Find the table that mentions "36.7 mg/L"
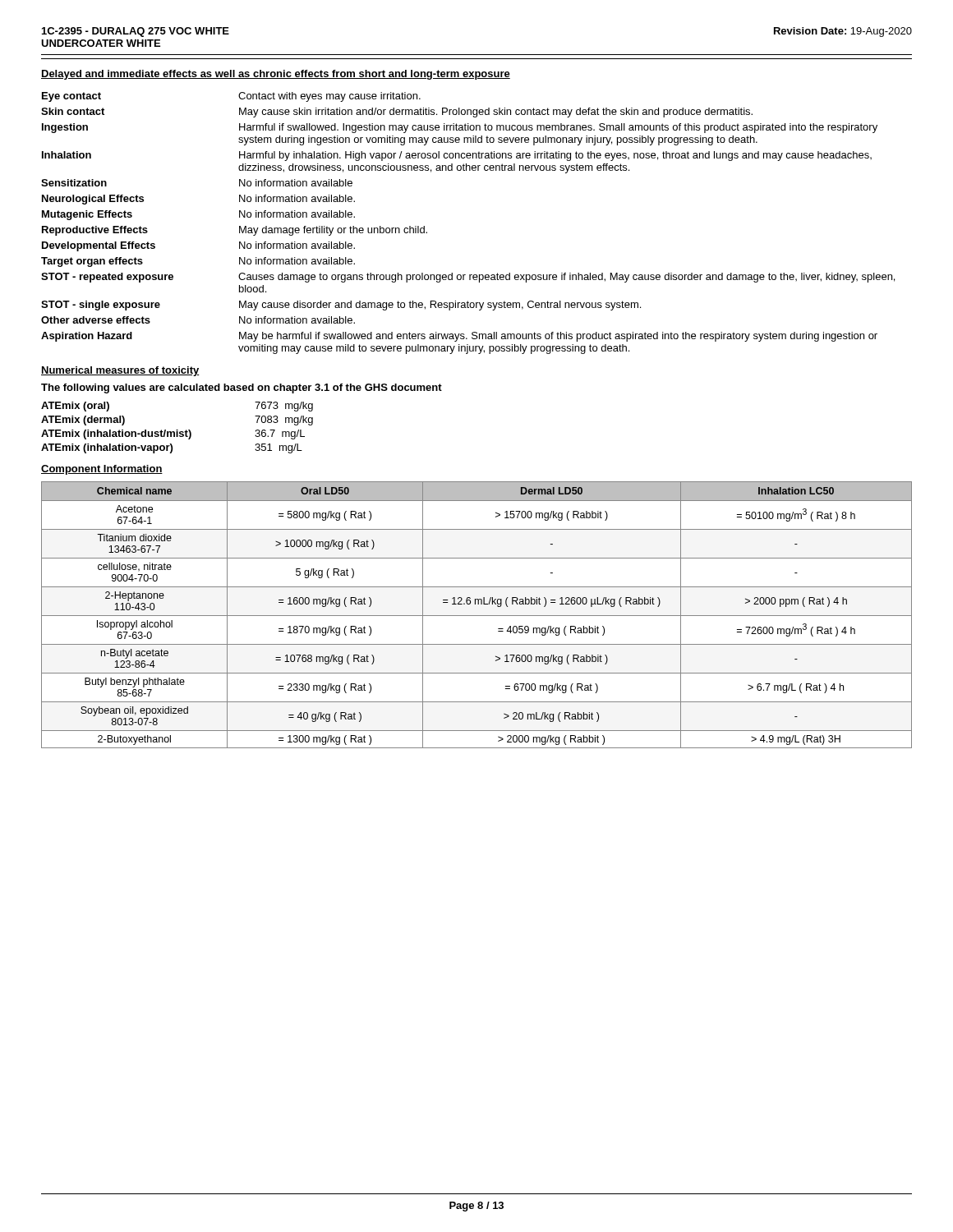The height and width of the screenshot is (1232, 953). point(476,426)
